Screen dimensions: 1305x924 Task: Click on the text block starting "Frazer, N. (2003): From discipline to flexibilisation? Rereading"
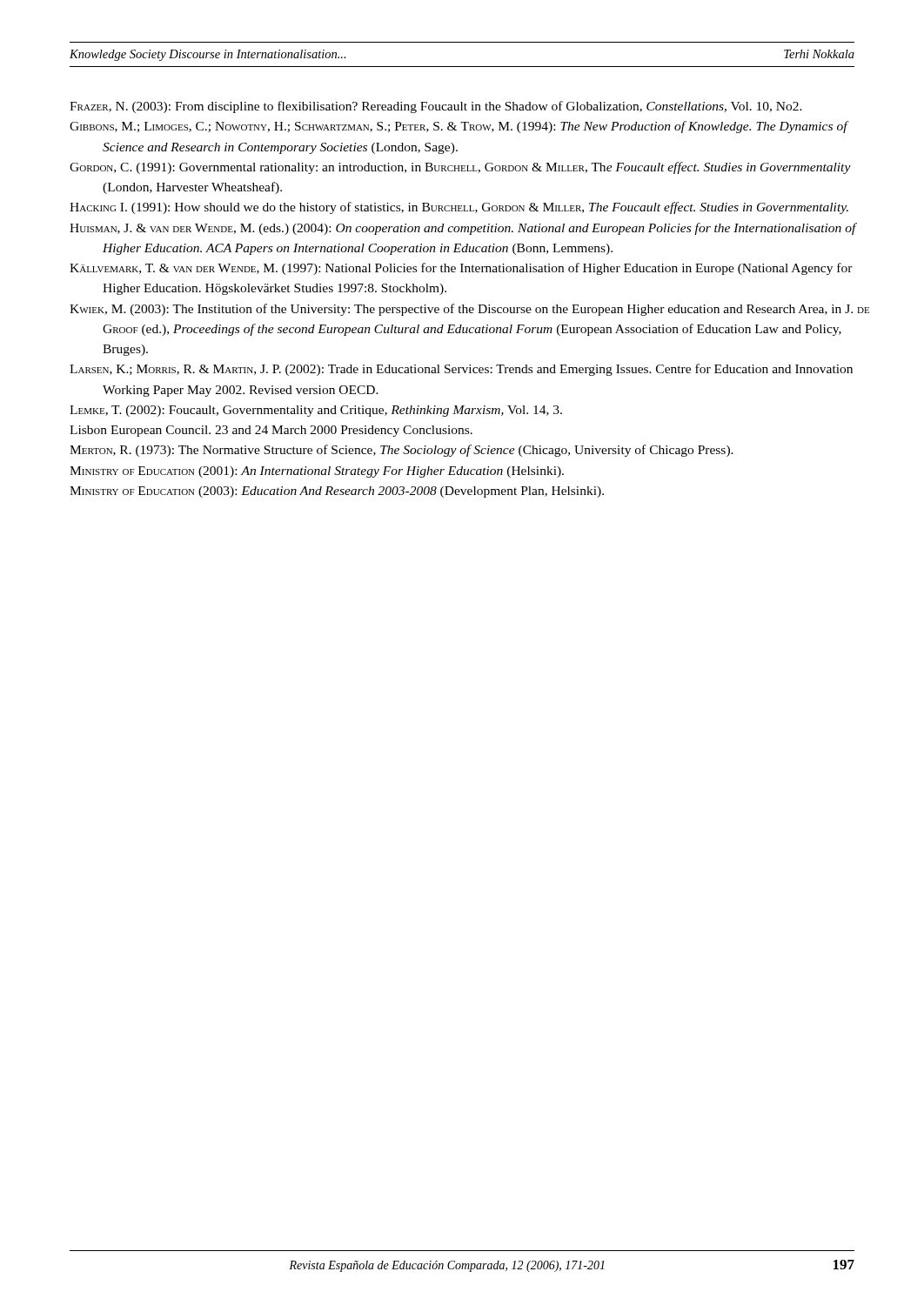(462, 106)
